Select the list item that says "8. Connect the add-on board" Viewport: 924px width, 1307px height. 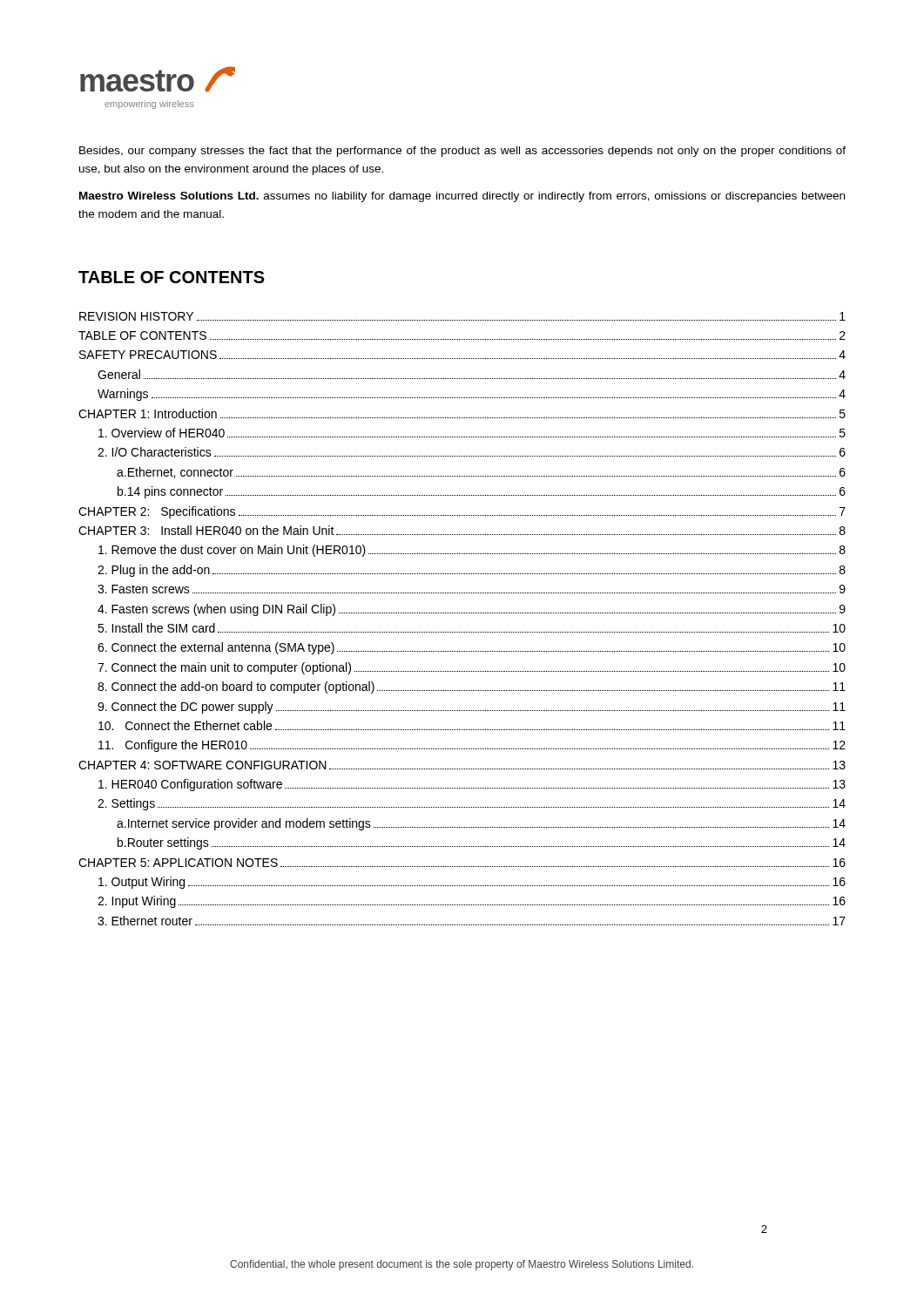click(x=472, y=687)
